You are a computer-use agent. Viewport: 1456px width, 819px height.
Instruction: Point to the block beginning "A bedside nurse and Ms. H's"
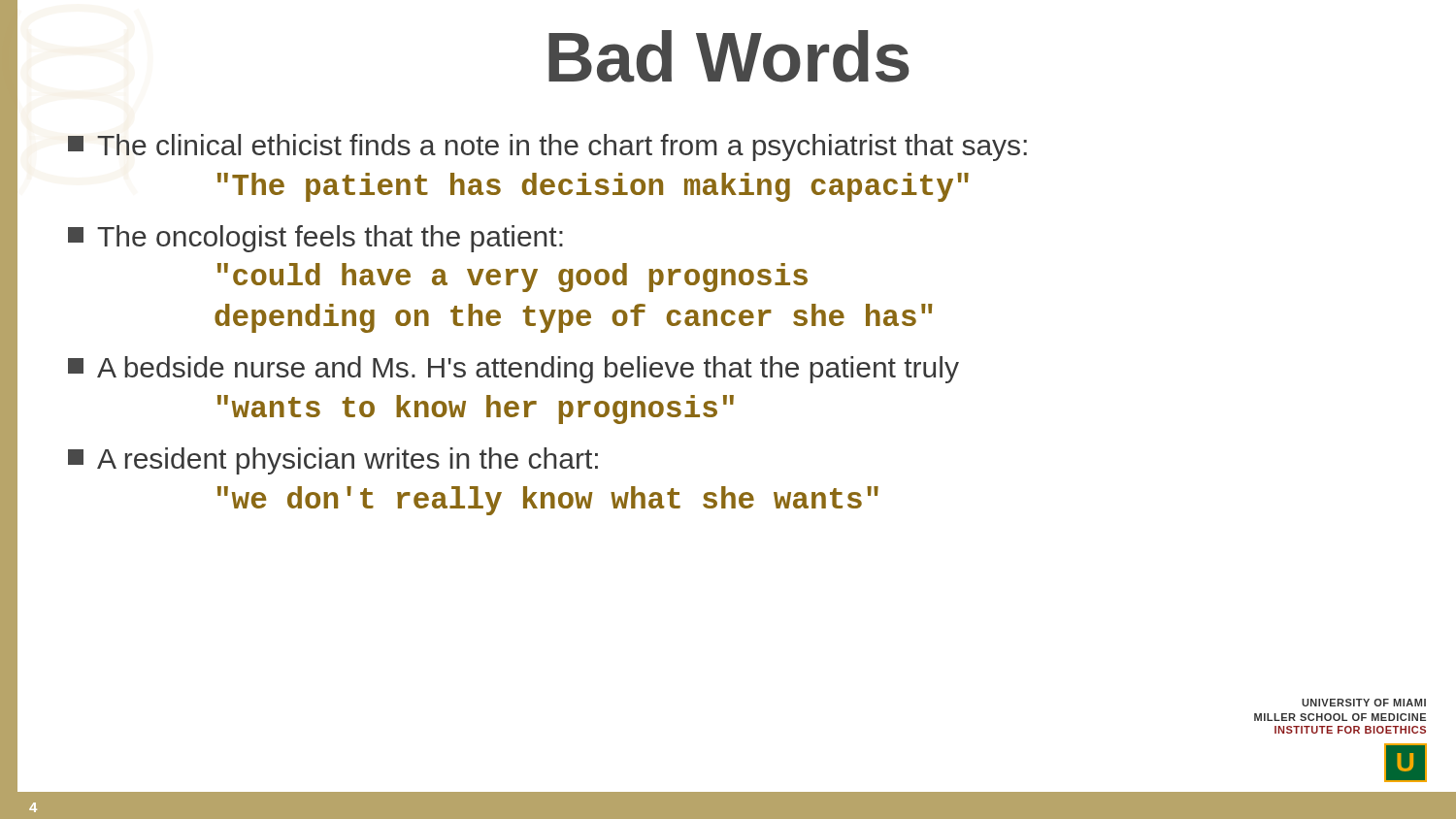pos(513,389)
